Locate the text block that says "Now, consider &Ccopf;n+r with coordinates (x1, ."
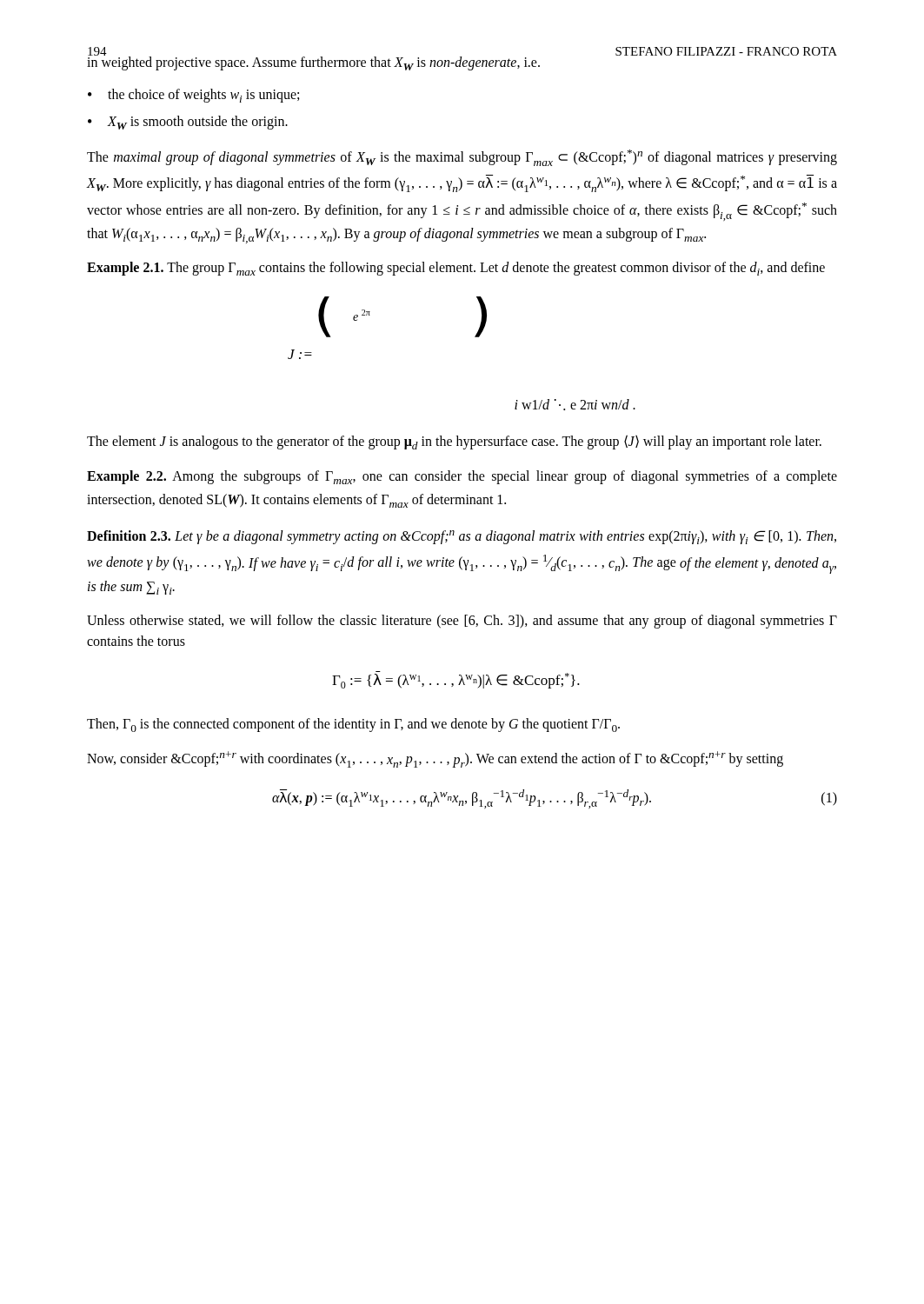Screen dimensions: 1304x924 (462, 759)
